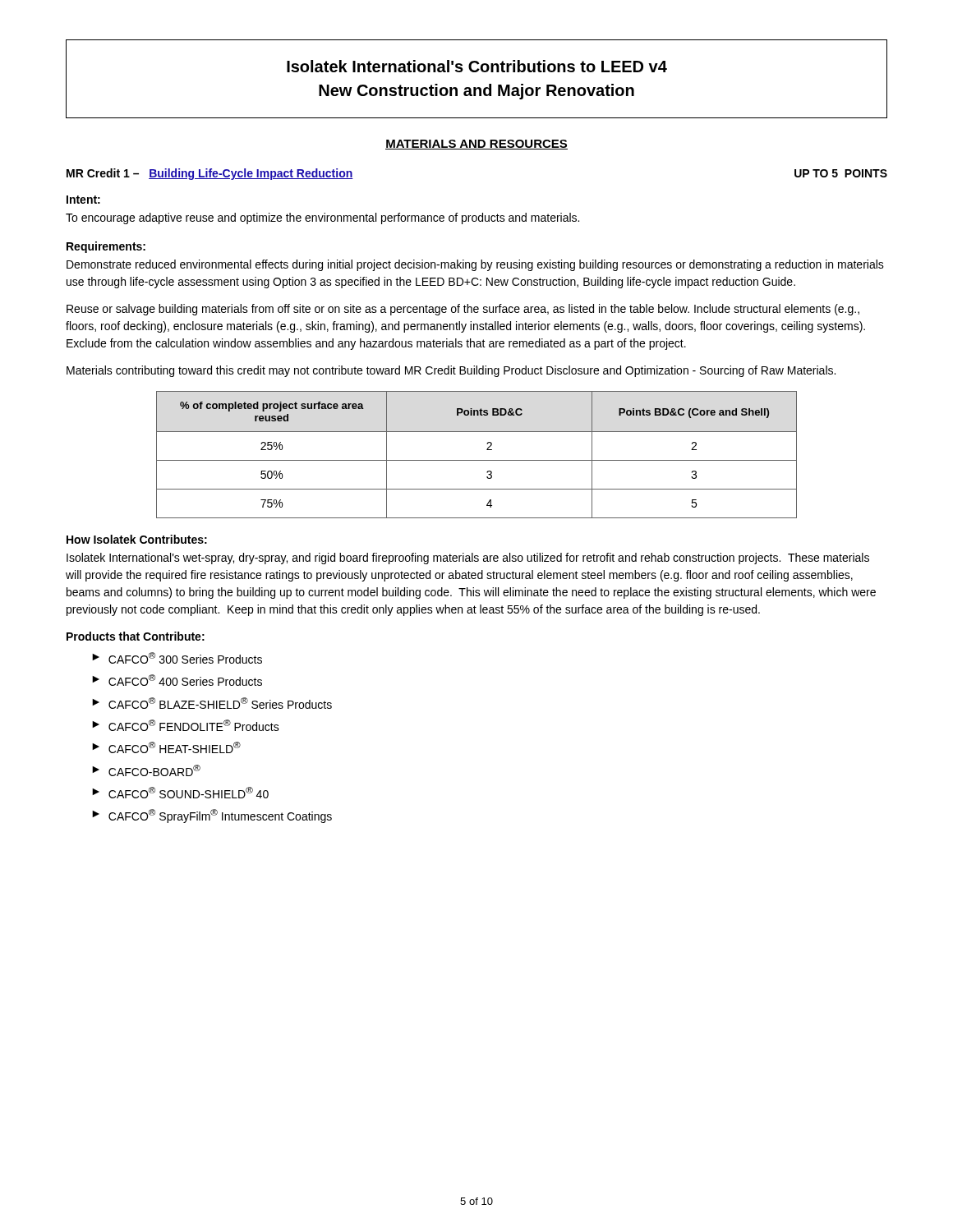Screen dimensions: 1232x953
Task: Find the text block starting "To encourage adaptive reuse and optimize the"
Action: pyautogui.click(x=323, y=218)
